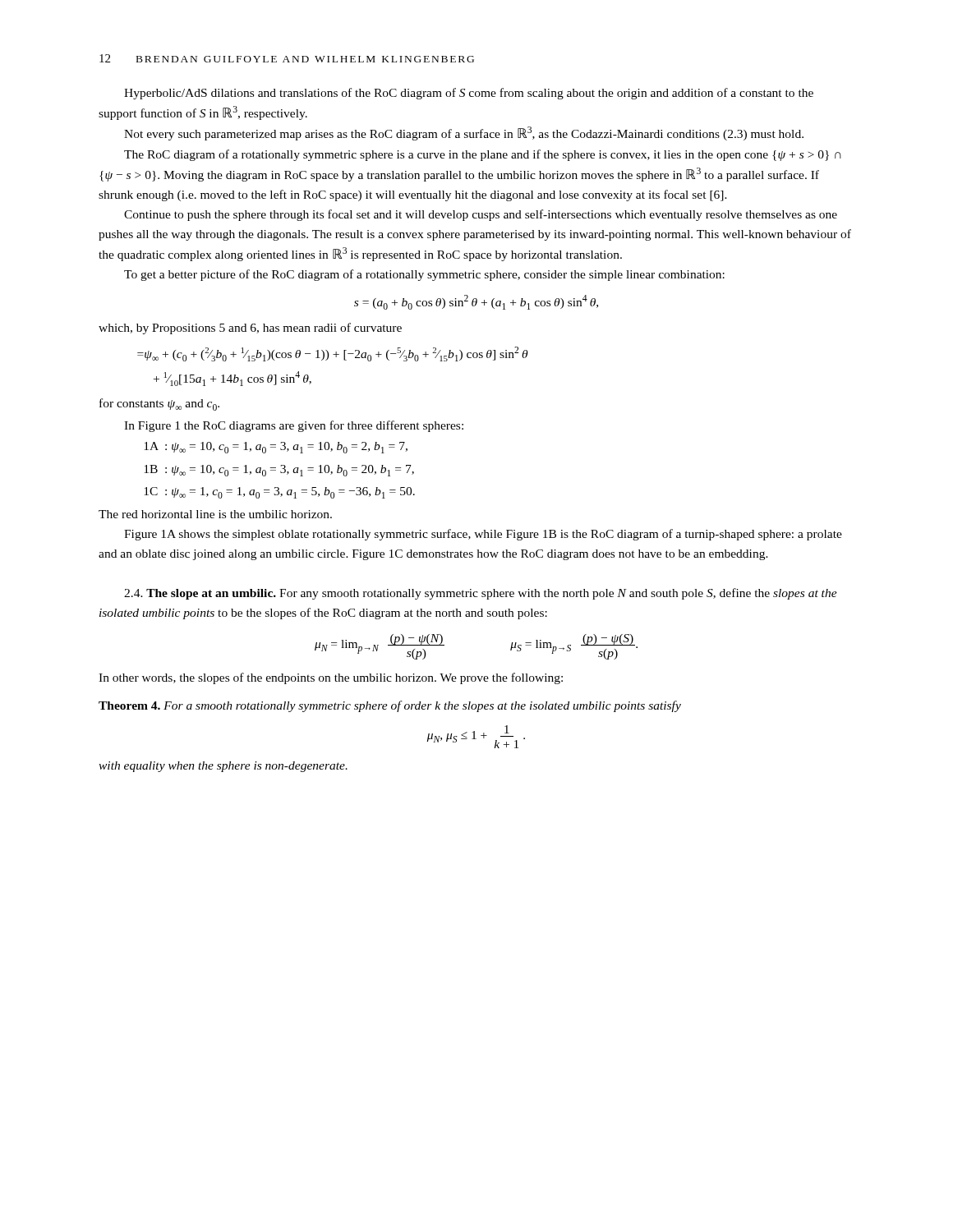Image resolution: width=953 pixels, height=1232 pixels.
Task: Find the block on this page that starts "Not every such parameterized map arises"
Action: tap(464, 133)
